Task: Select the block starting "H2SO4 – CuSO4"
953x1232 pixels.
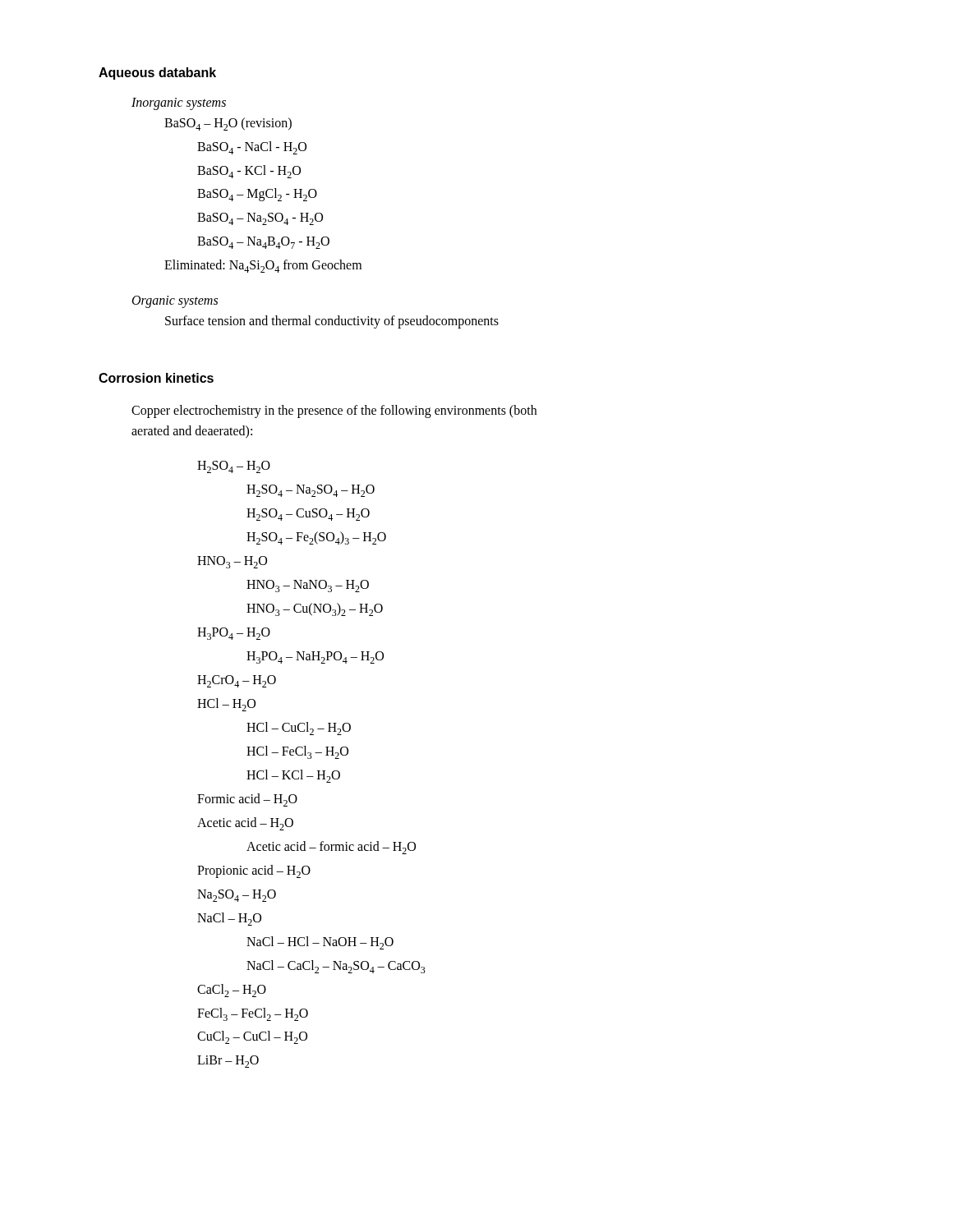Action: pos(308,515)
